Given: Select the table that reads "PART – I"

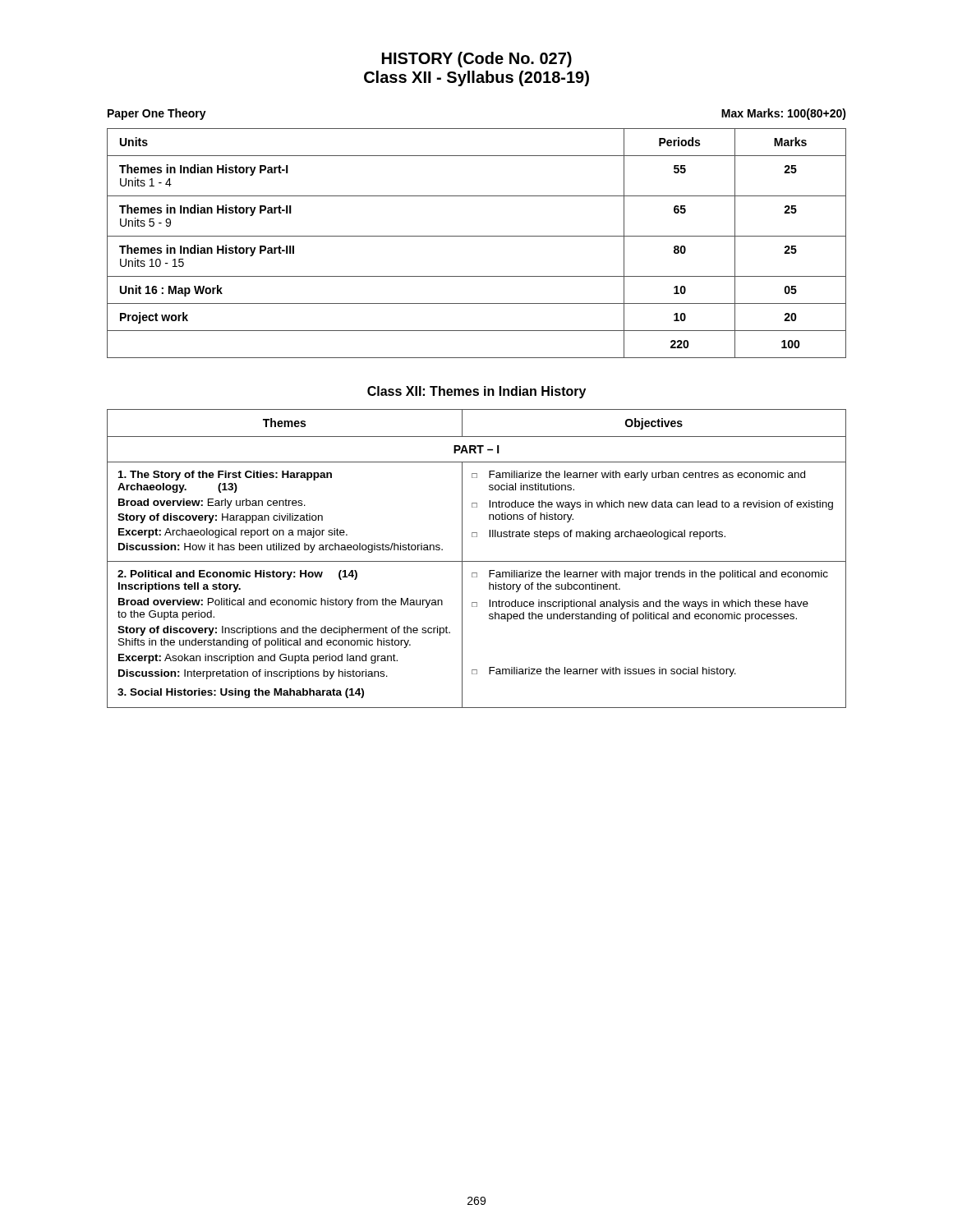Looking at the screenshot, I should pos(476,559).
